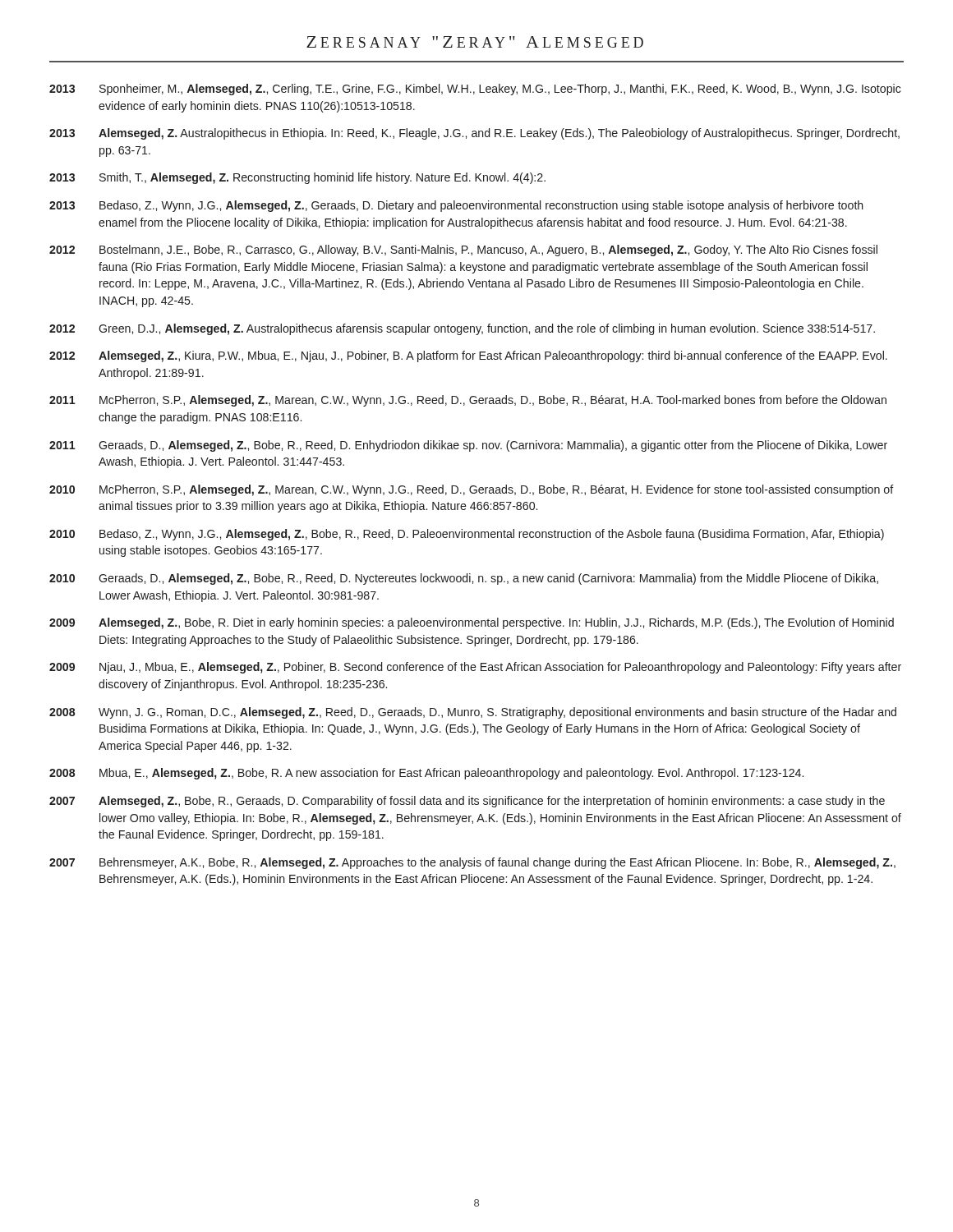
Task: Find the block on this page that starts "2007 Behrensmeyer, A.K., Bobe, R., Alemseged, Z. Approaches"
Action: (476, 871)
